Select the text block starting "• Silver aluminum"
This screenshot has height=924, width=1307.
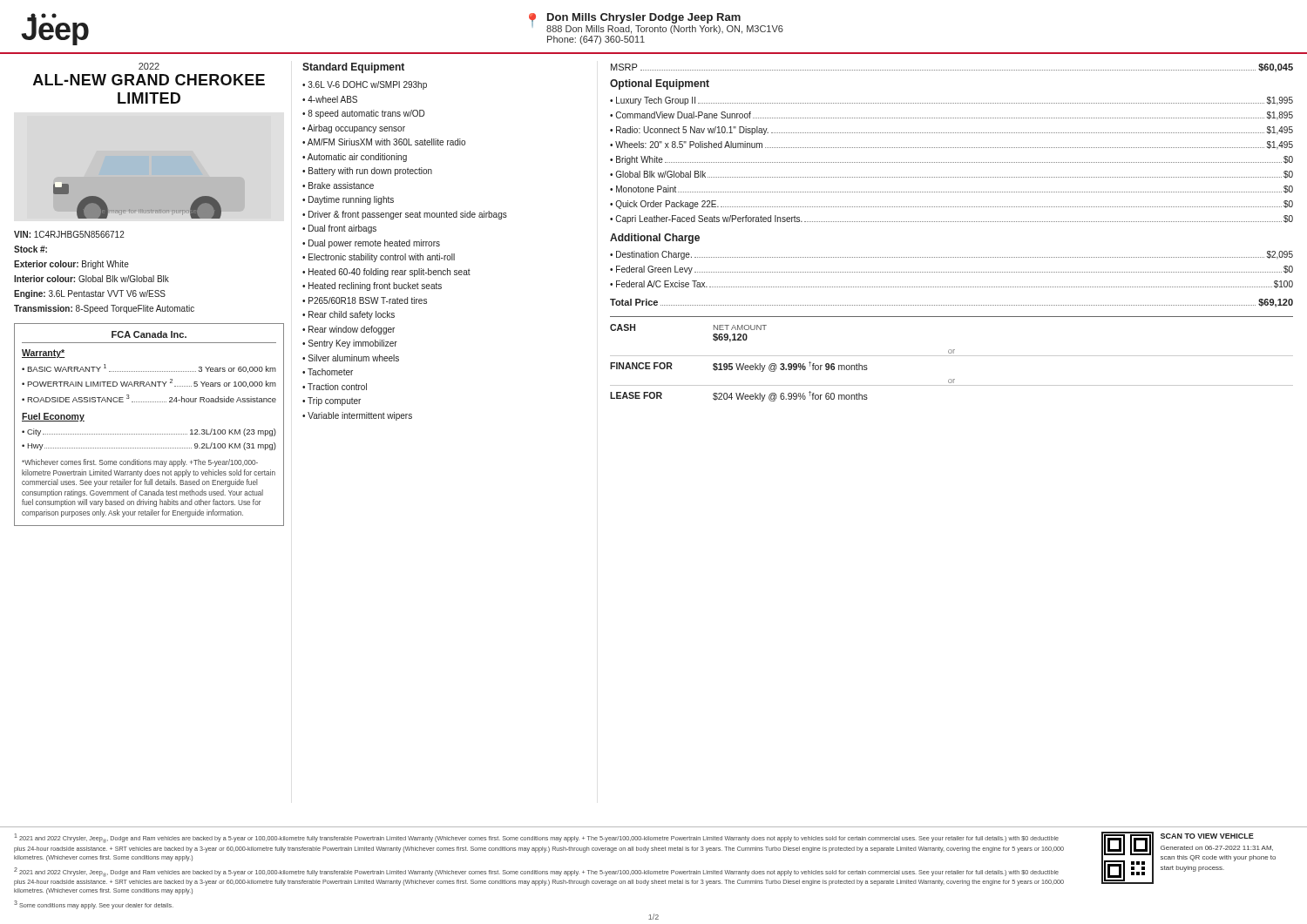[351, 358]
